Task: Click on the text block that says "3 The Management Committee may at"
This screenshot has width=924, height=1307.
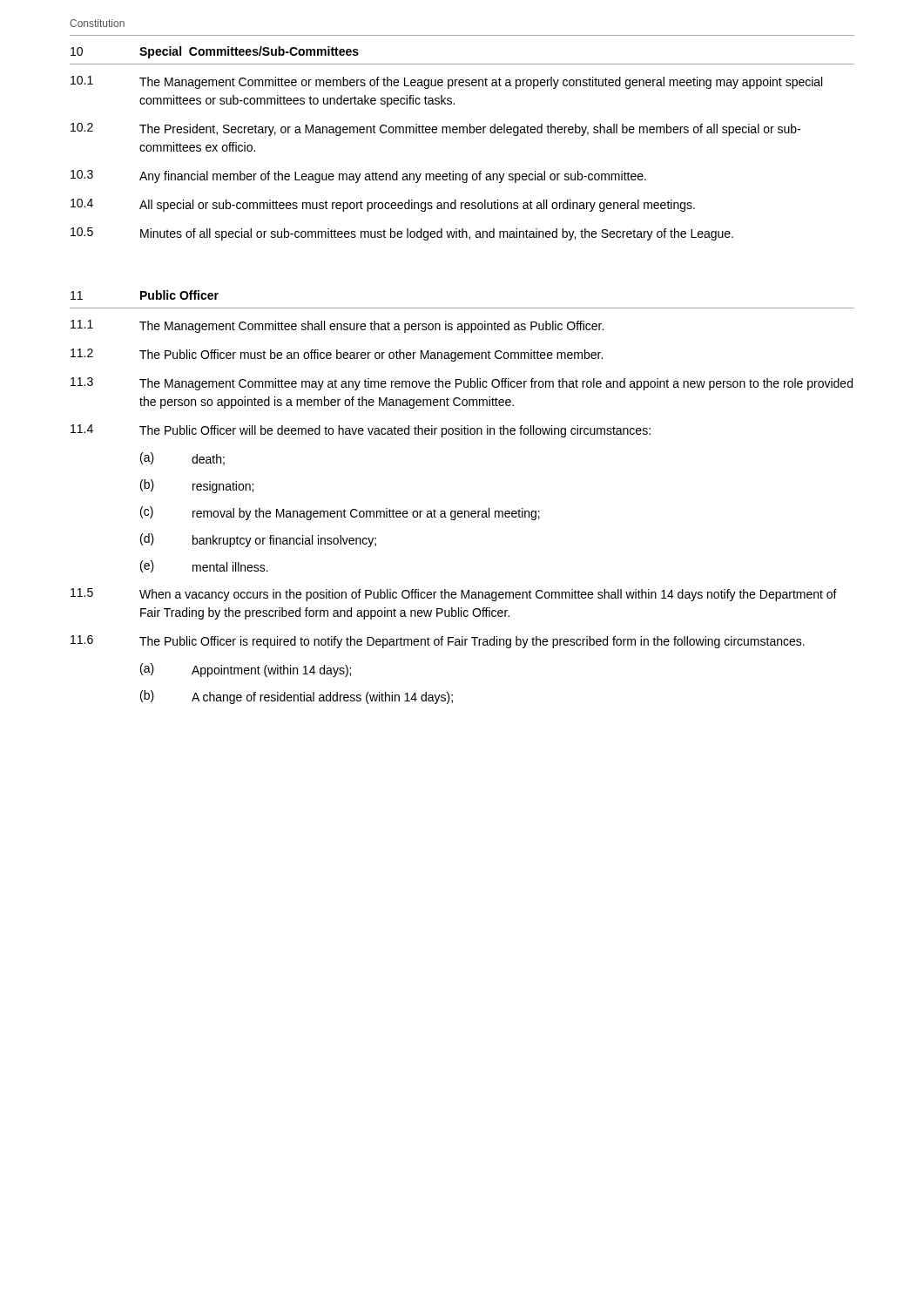Action: (x=462, y=393)
